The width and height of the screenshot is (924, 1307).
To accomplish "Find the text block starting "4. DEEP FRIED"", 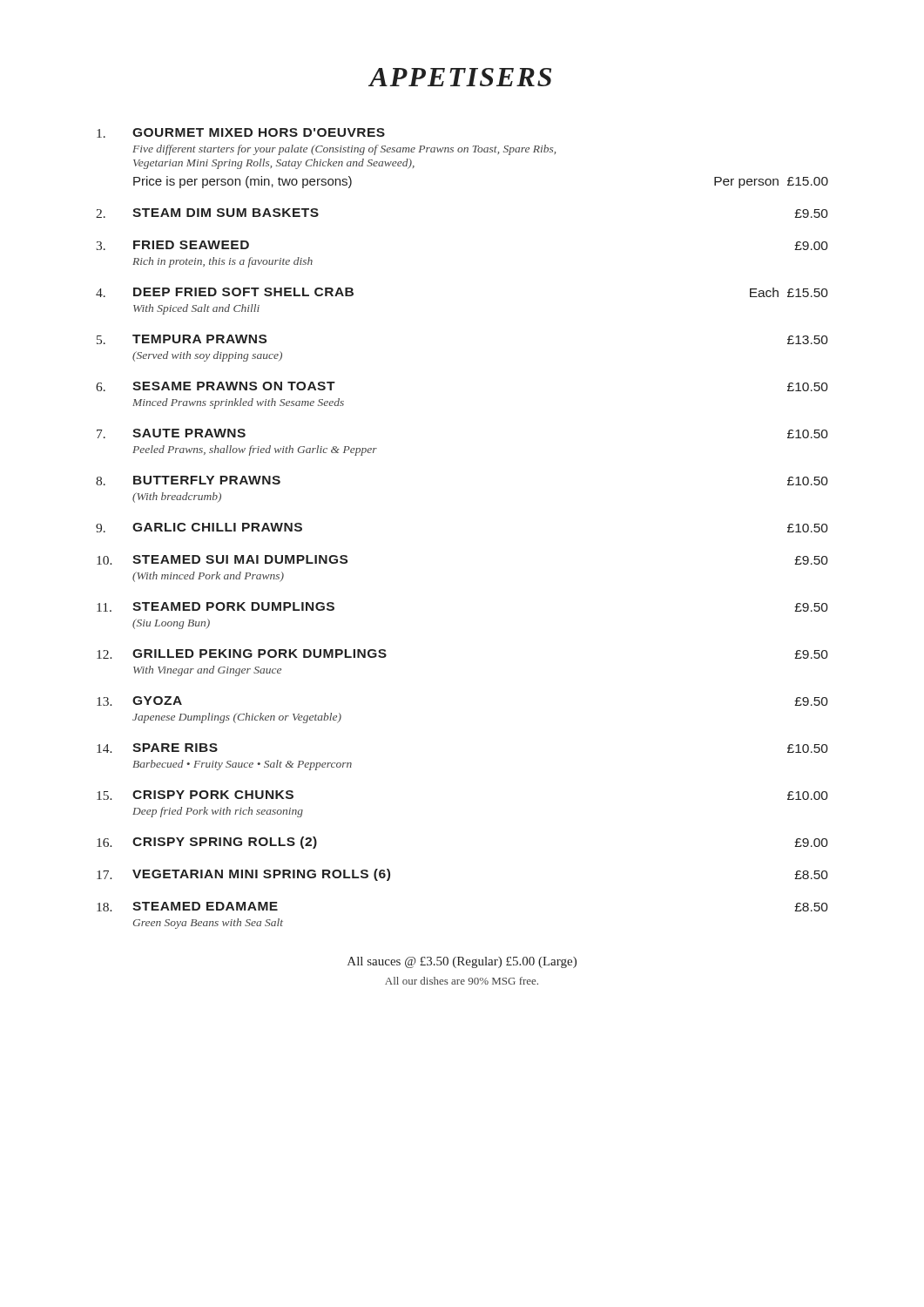I will (x=246, y=292).
